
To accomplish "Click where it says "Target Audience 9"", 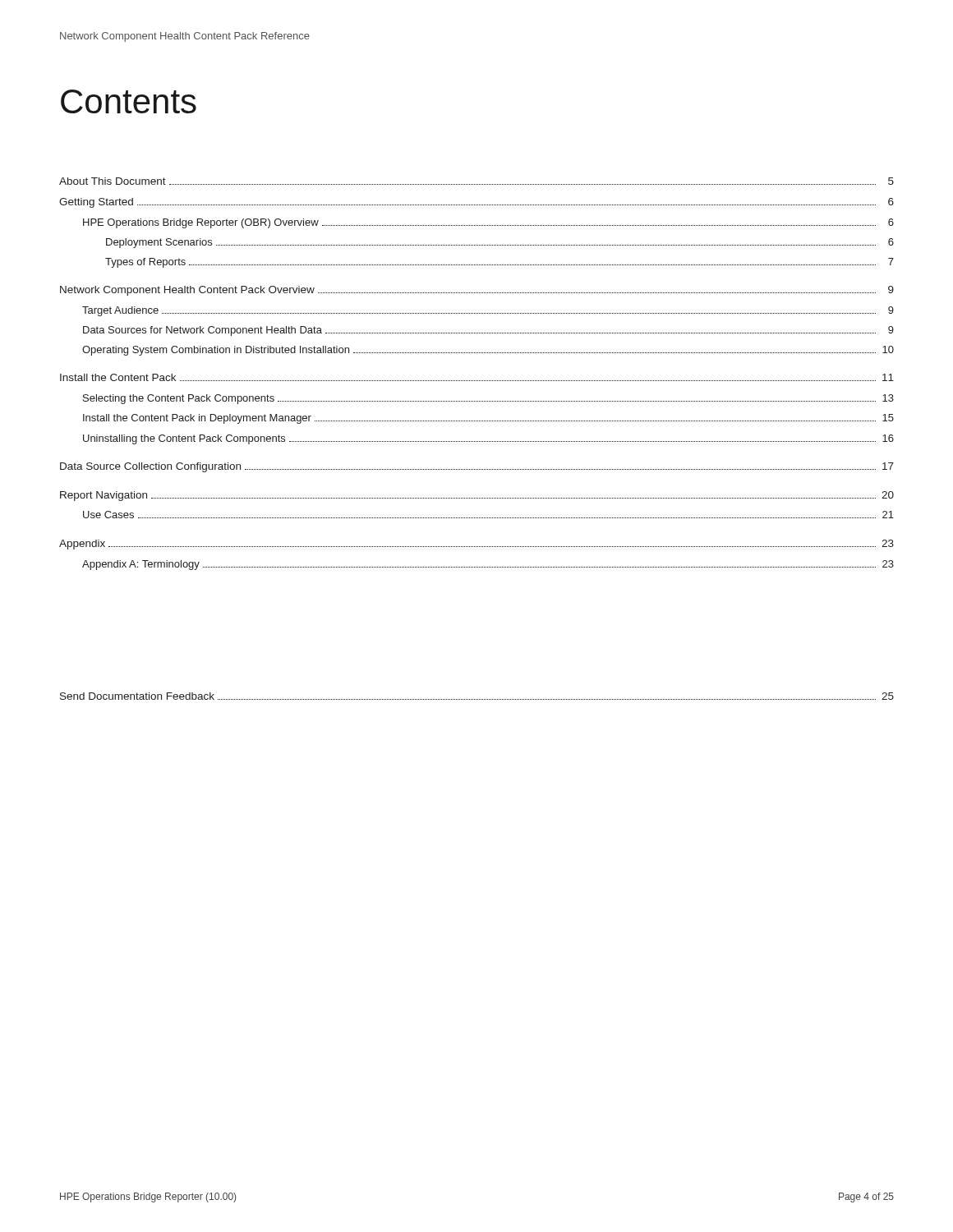I will tap(488, 311).
